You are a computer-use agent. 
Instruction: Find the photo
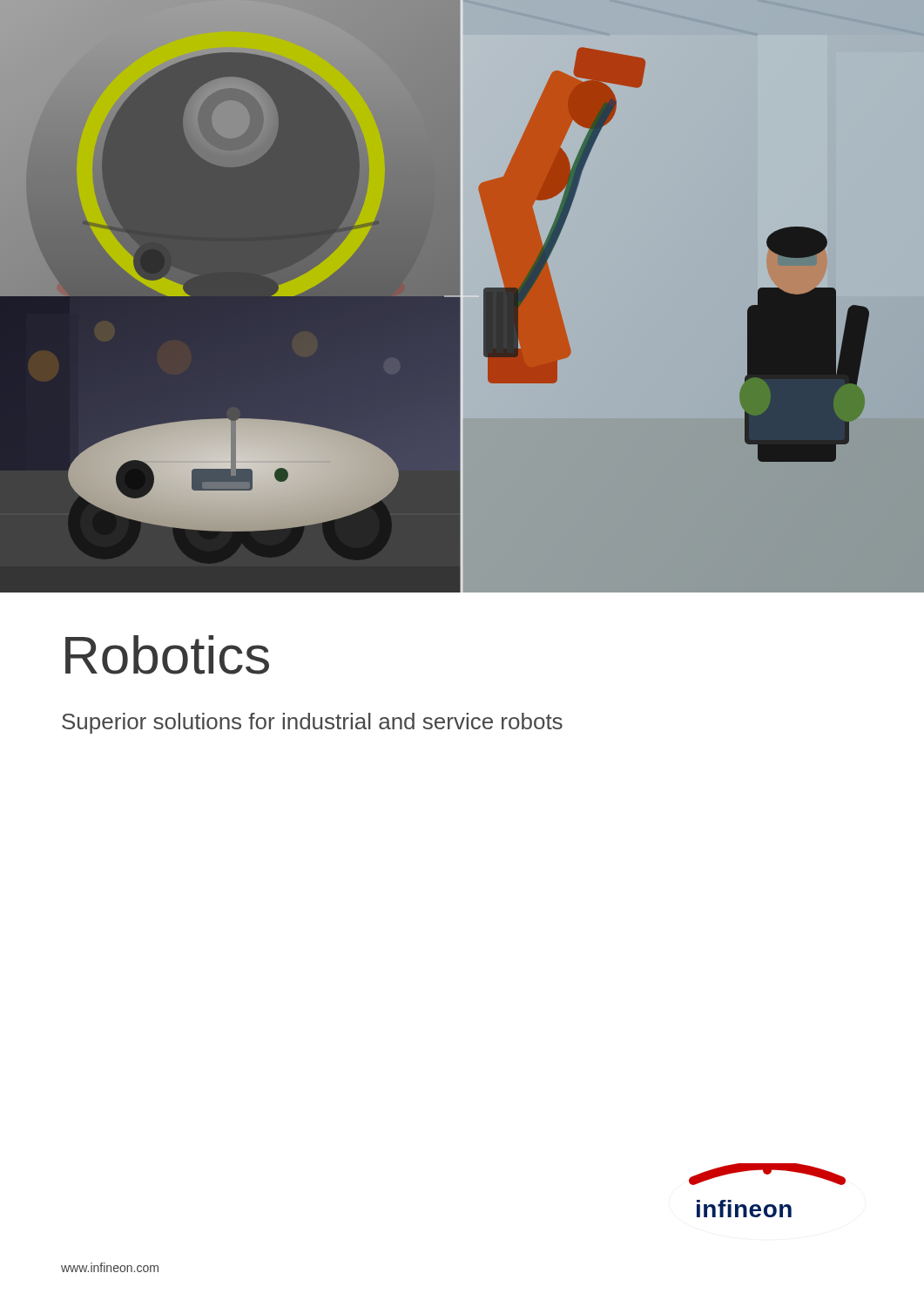click(x=462, y=296)
